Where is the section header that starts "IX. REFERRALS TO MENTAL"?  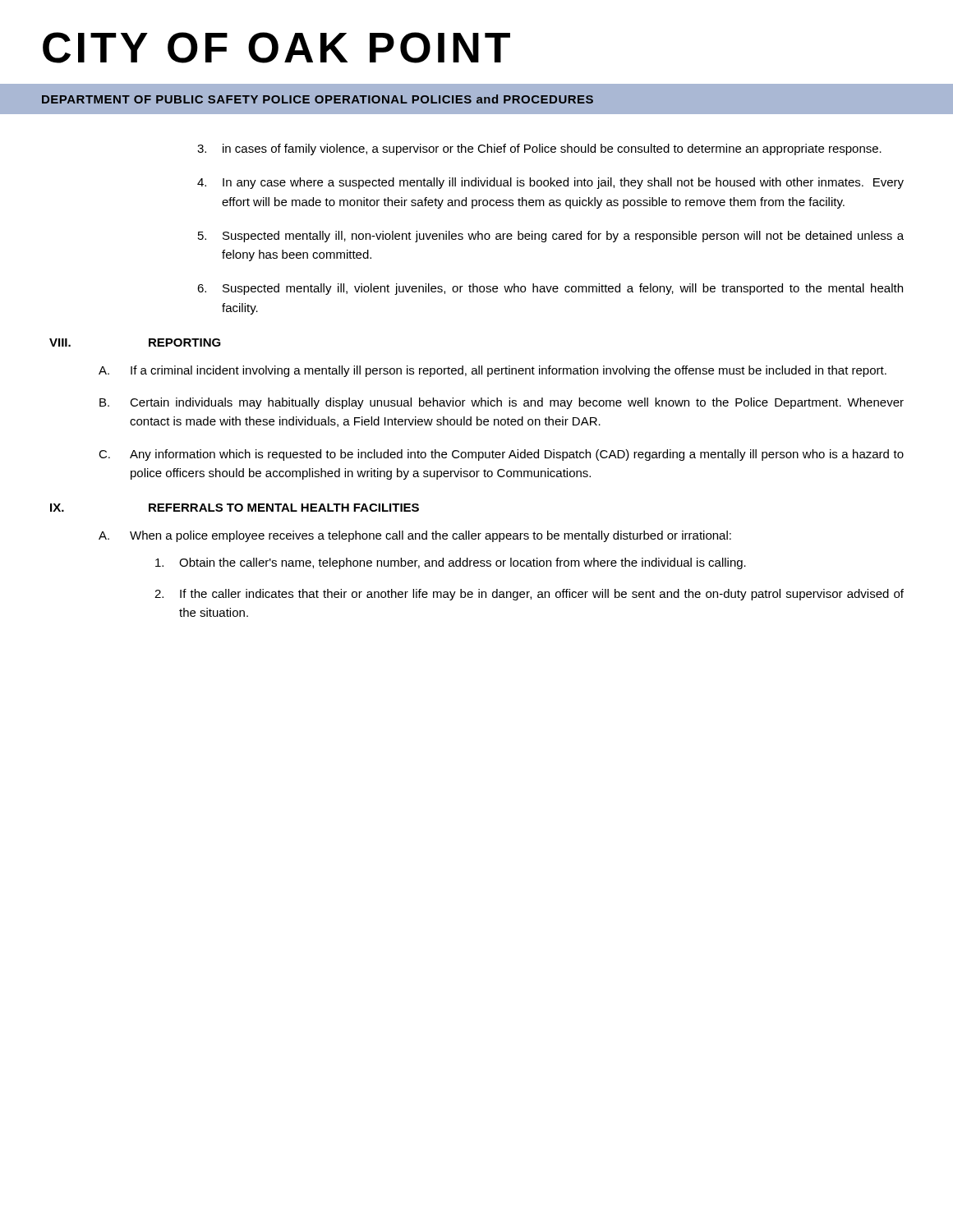pyautogui.click(x=234, y=507)
